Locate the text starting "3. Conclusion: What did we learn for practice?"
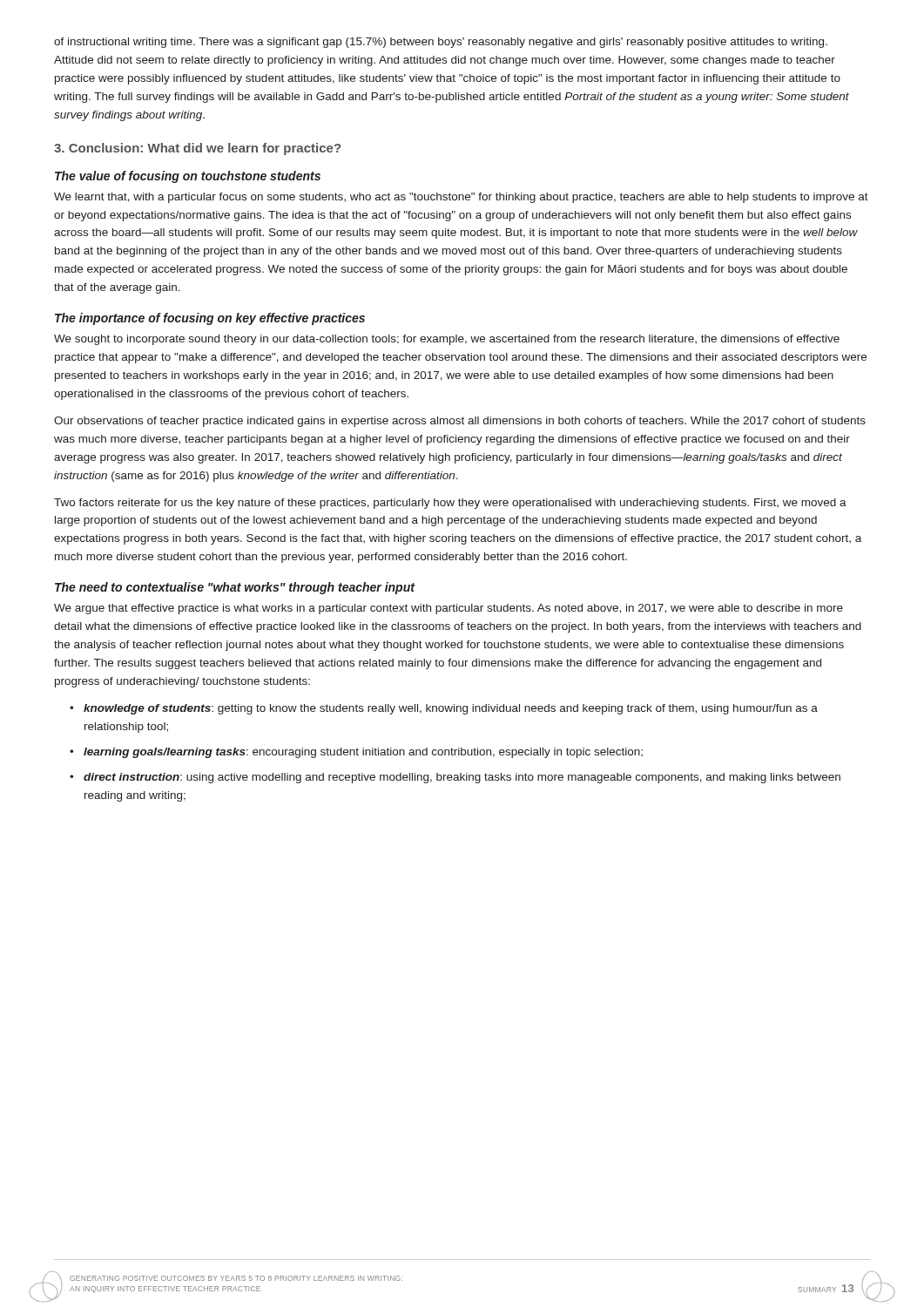Image resolution: width=924 pixels, height=1307 pixels. [x=197, y=149]
